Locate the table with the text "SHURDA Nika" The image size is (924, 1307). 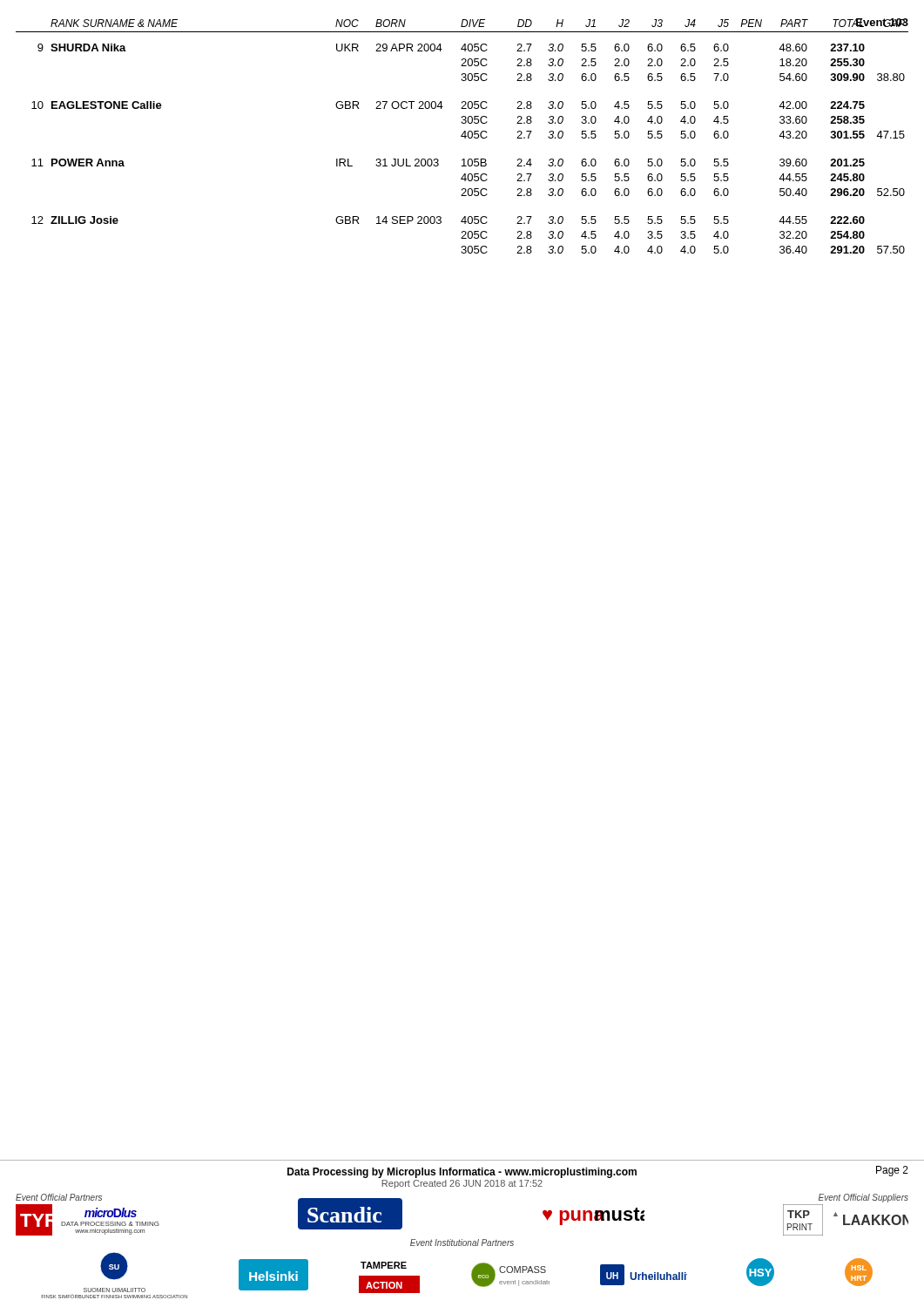click(x=462, y=136)
